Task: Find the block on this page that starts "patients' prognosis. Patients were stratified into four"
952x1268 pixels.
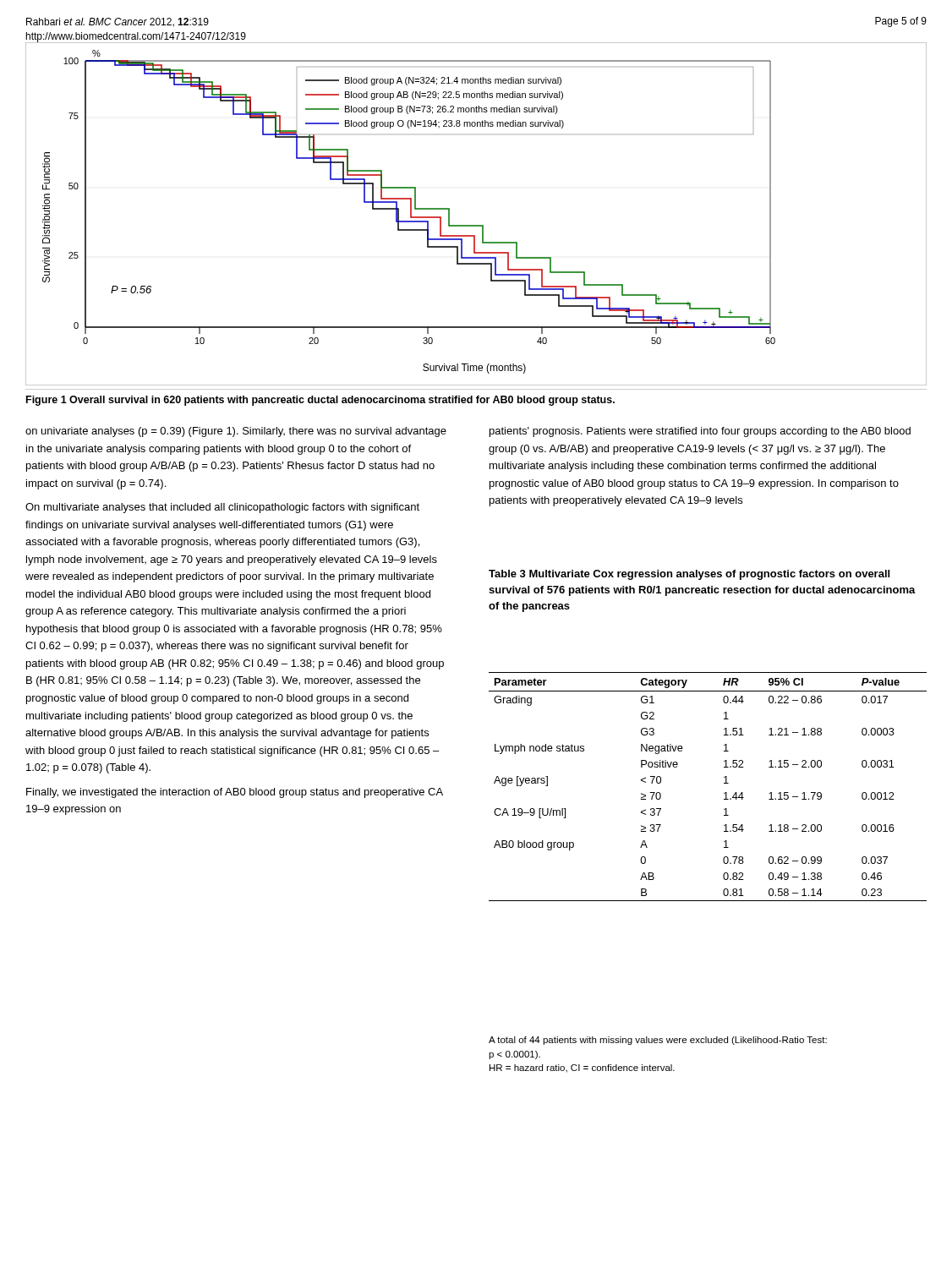Action: [x=708, y=466]
